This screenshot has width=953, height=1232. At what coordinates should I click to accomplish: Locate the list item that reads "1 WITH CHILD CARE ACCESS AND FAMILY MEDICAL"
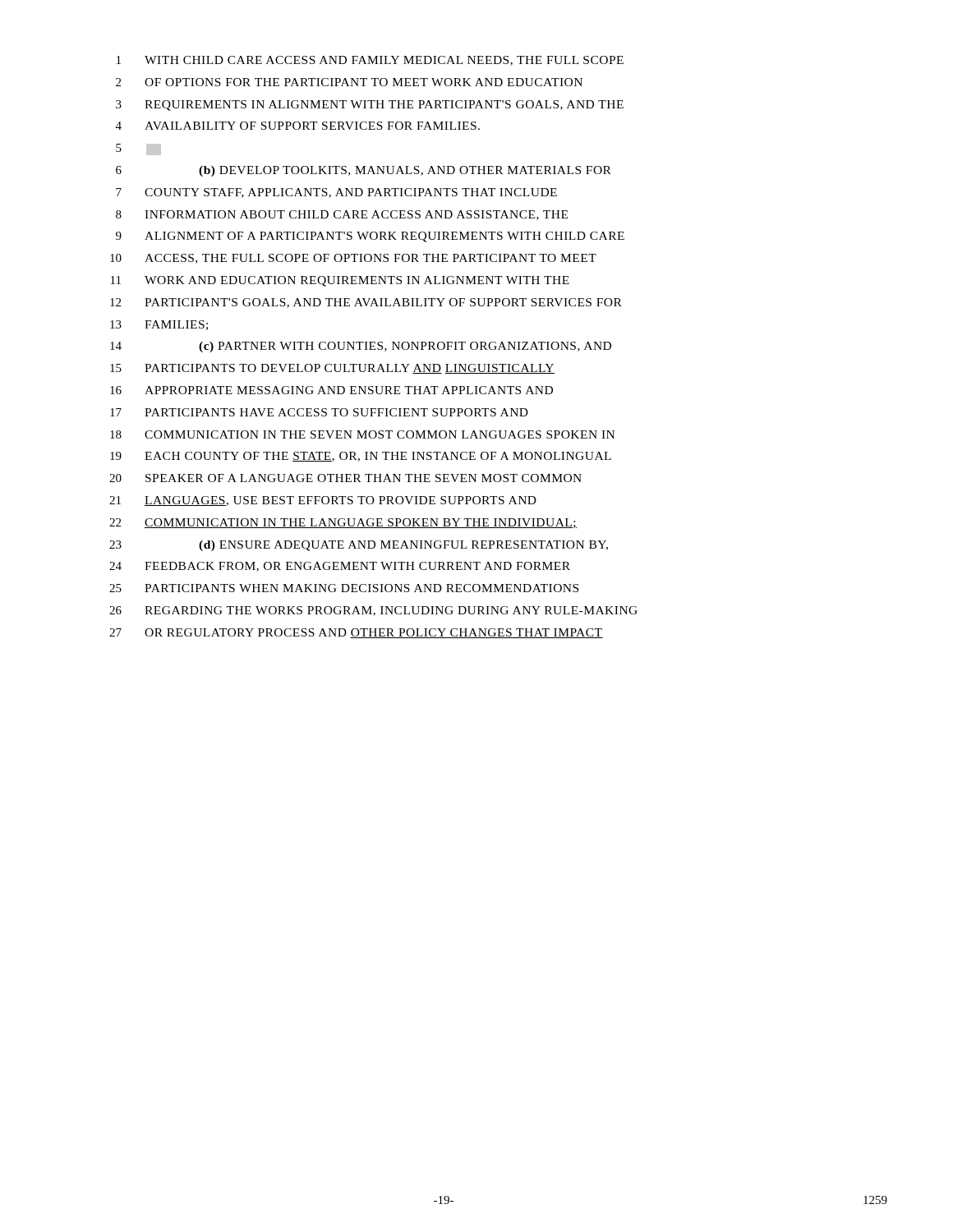pyautogui.click(x=357, y=60)
